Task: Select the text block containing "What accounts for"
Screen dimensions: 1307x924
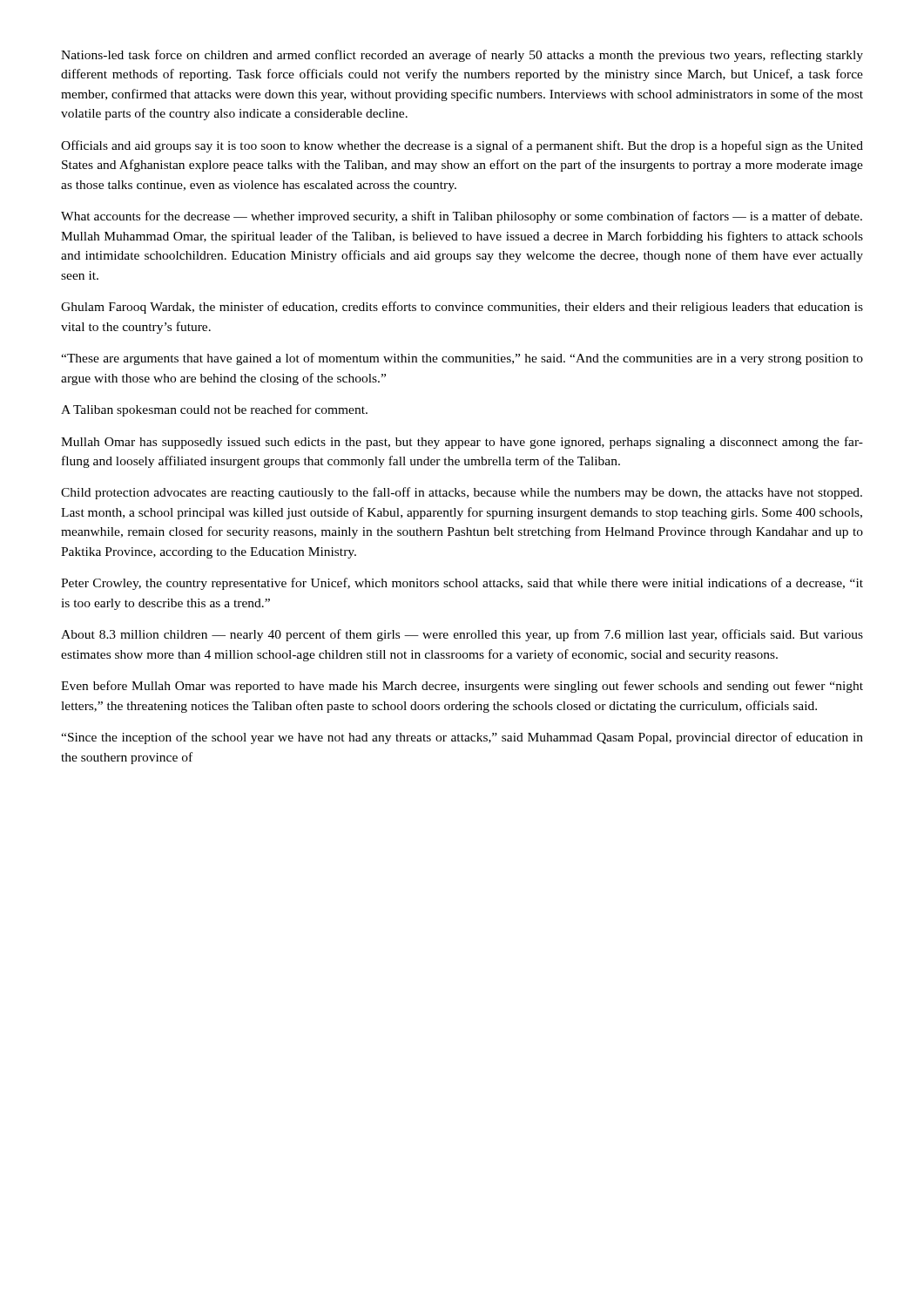Action: click(x=462, y=245)
